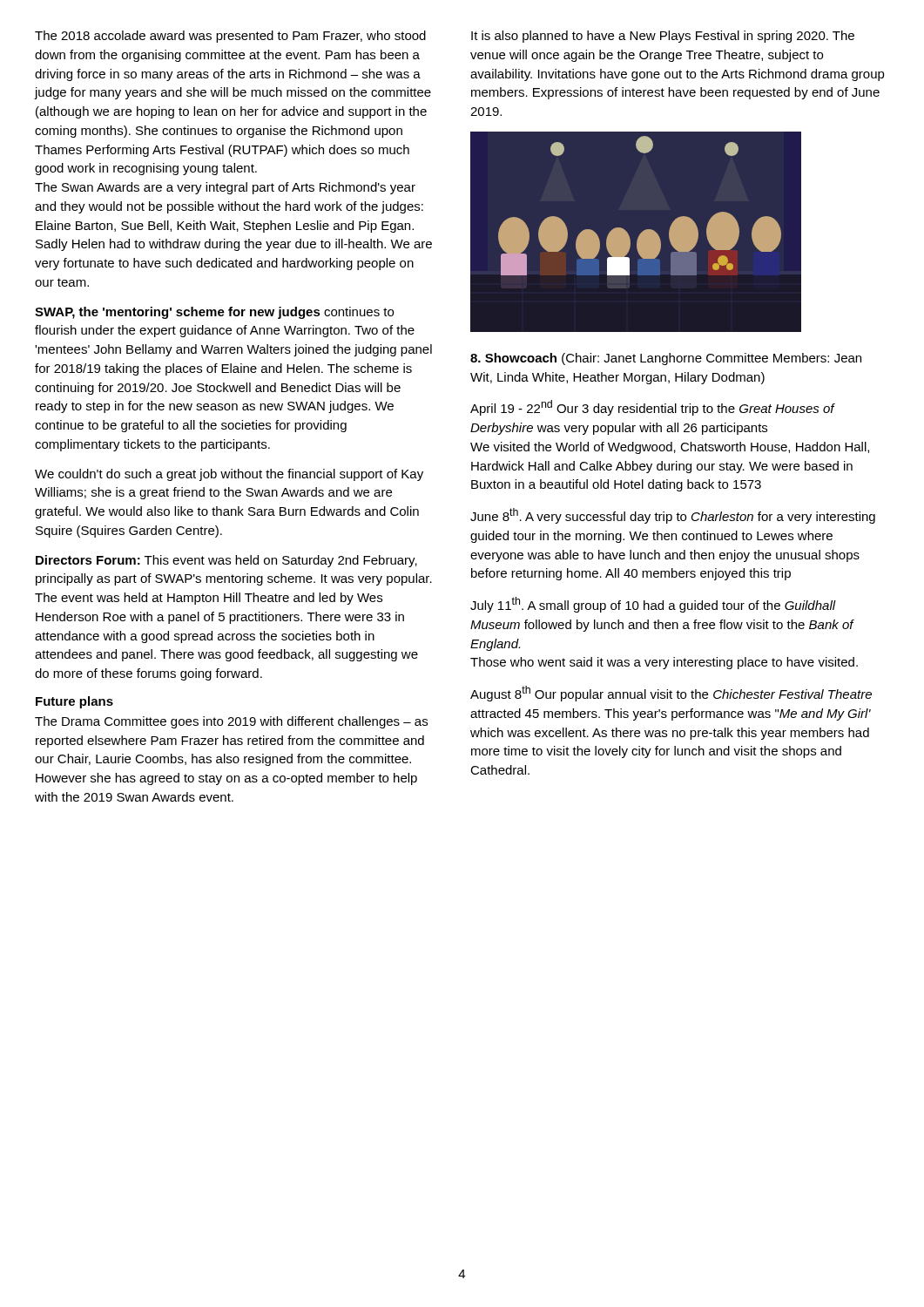The height and width of the screenshot is (1307, 924).
Task: Locate the section header with the text "Future plans"
Action: click(74, 701)
